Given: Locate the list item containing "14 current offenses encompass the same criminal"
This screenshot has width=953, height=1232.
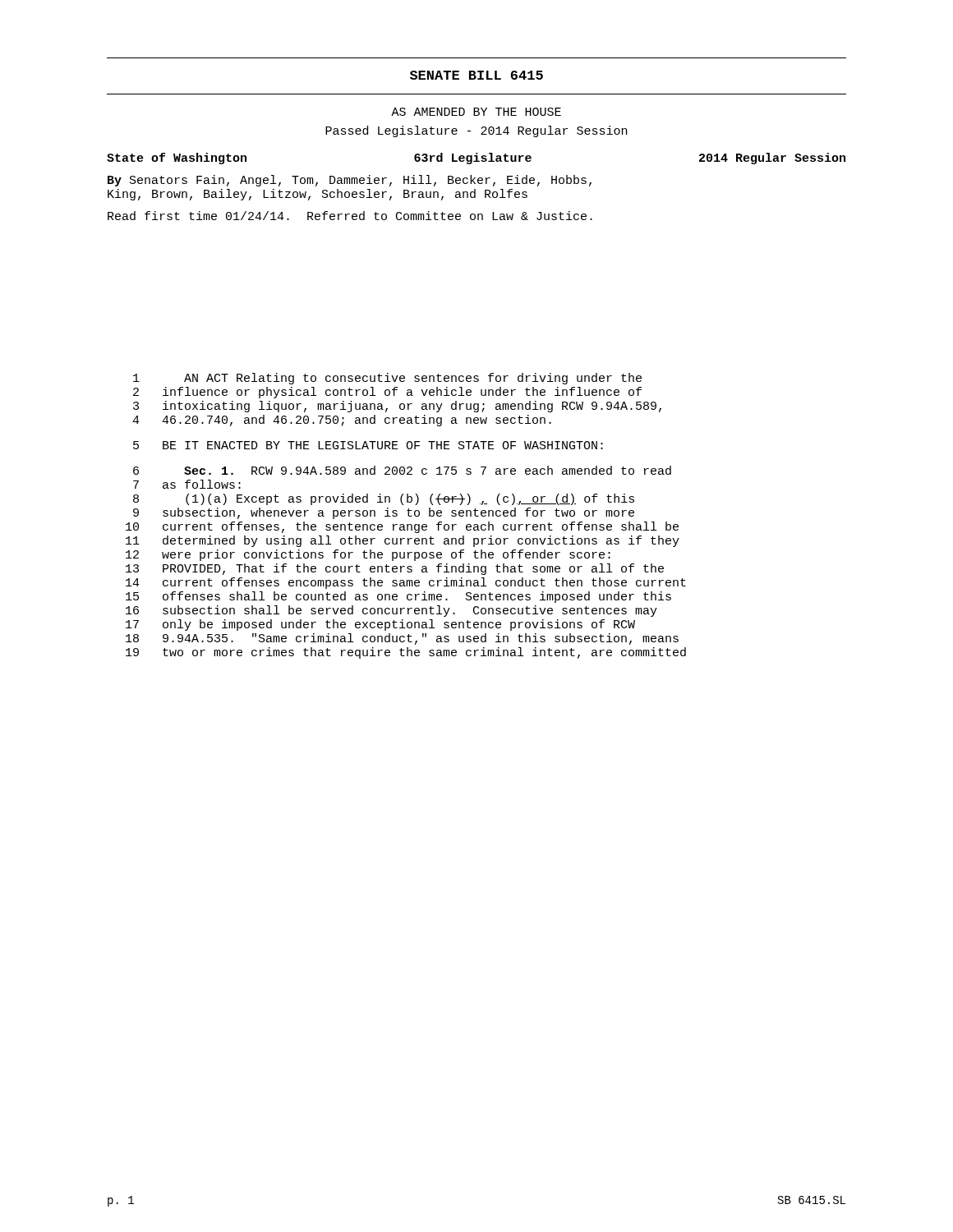Looking at the screenshot, I should pos(476,584).
